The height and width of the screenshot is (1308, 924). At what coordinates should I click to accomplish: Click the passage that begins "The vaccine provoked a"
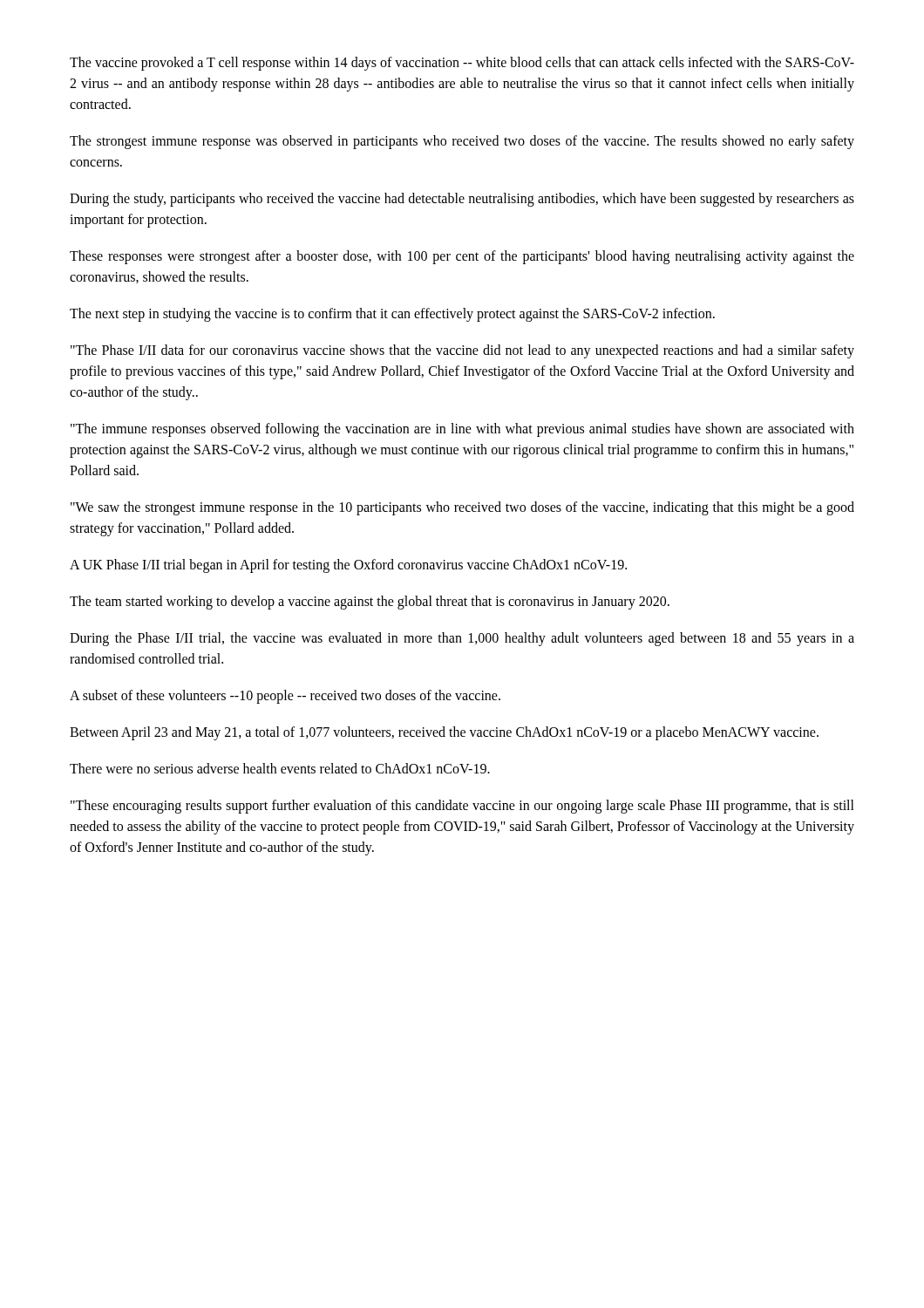462,83
